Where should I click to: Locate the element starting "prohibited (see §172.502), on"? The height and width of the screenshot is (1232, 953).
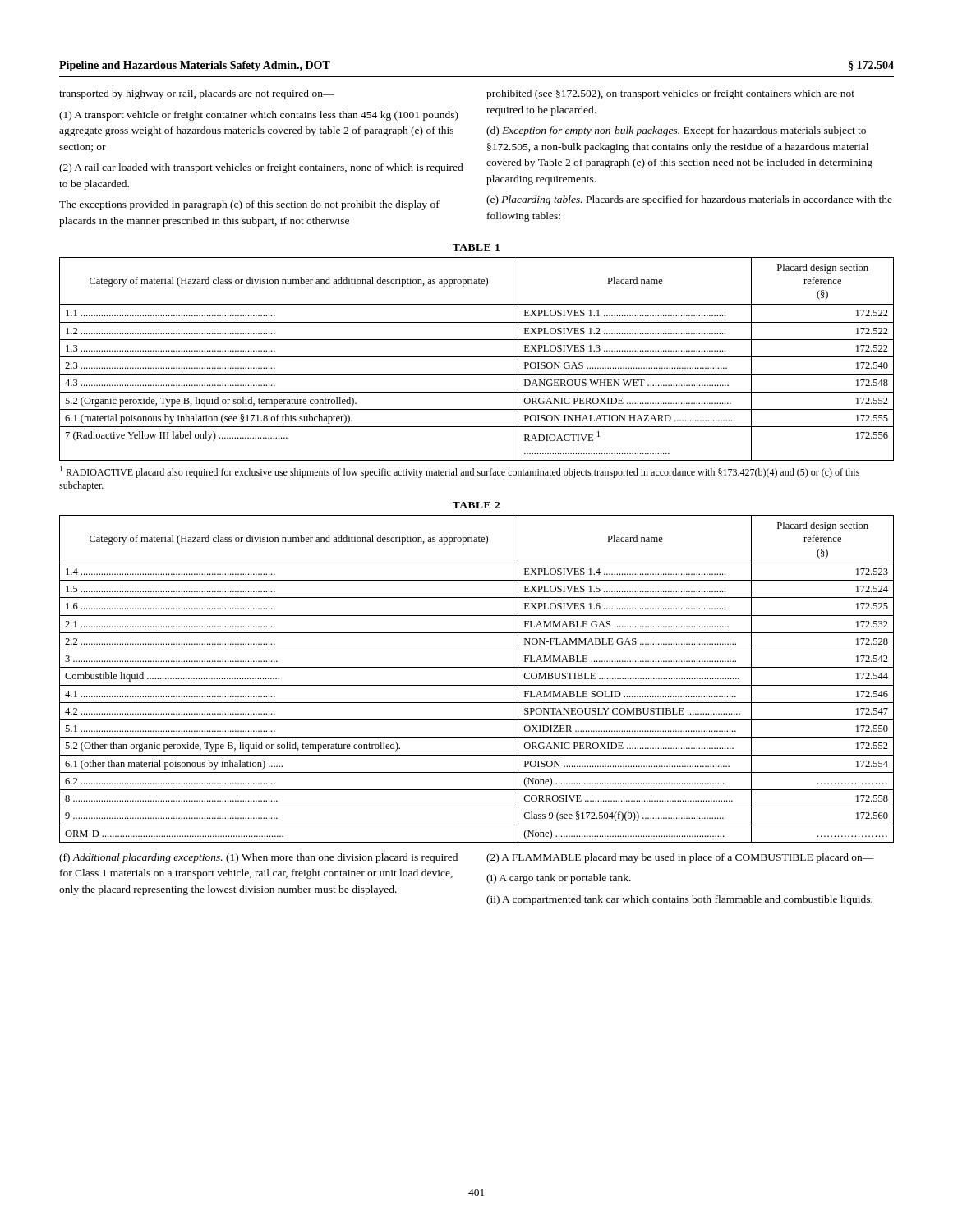pos(690,155)
